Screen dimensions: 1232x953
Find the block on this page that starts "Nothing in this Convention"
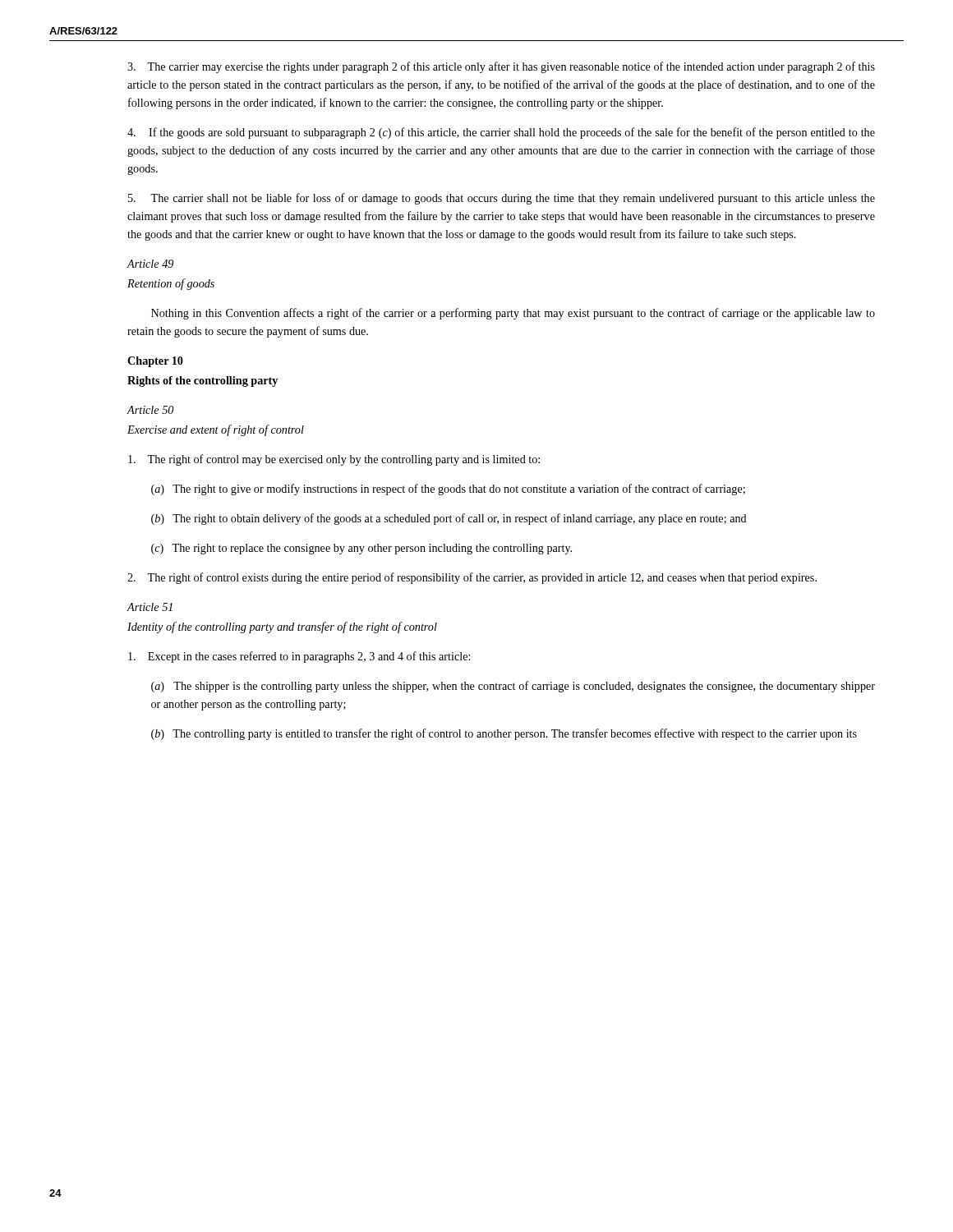501,322
